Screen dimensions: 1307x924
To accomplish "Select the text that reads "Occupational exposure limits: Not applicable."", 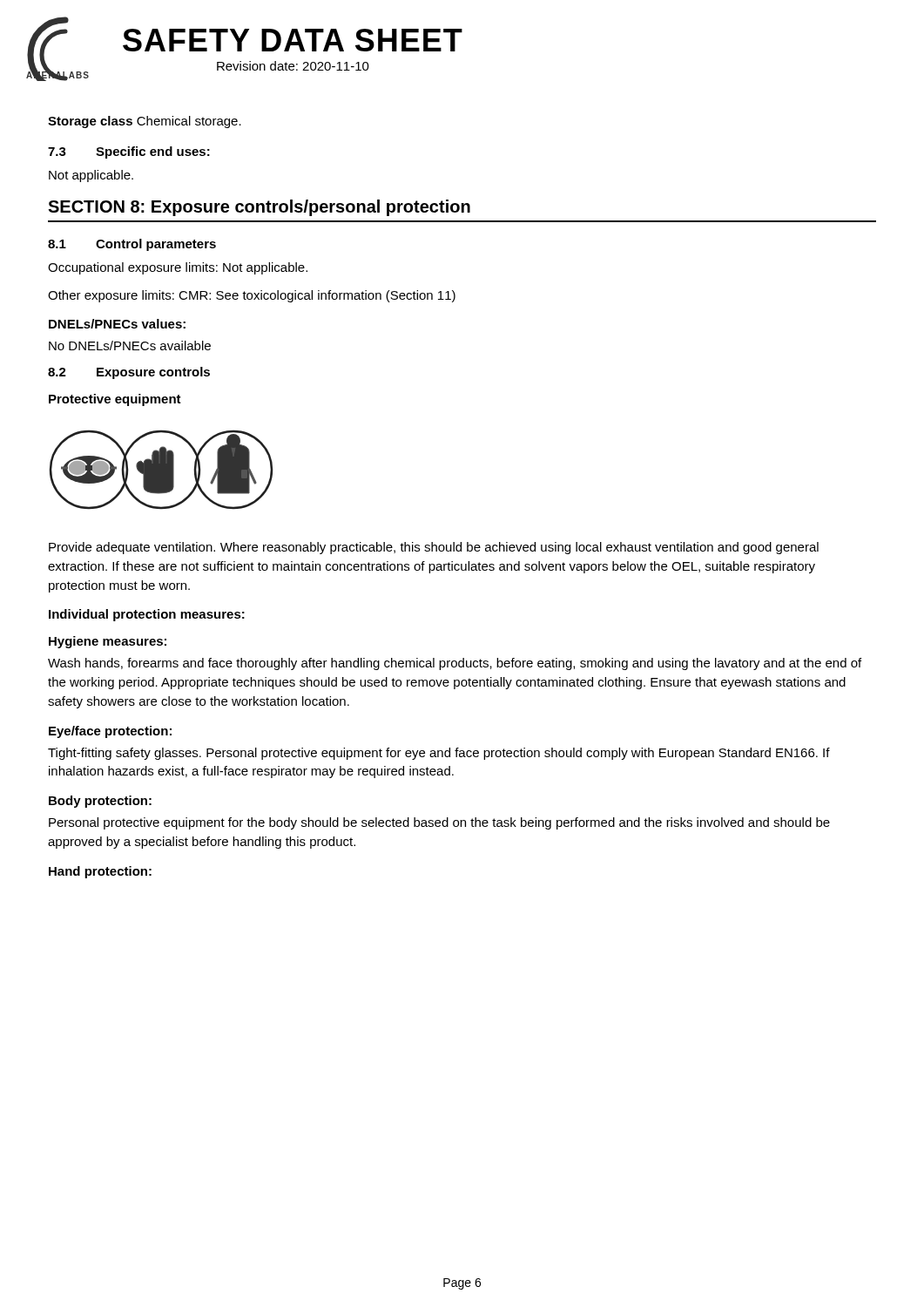I will click(x=178, y=267).
